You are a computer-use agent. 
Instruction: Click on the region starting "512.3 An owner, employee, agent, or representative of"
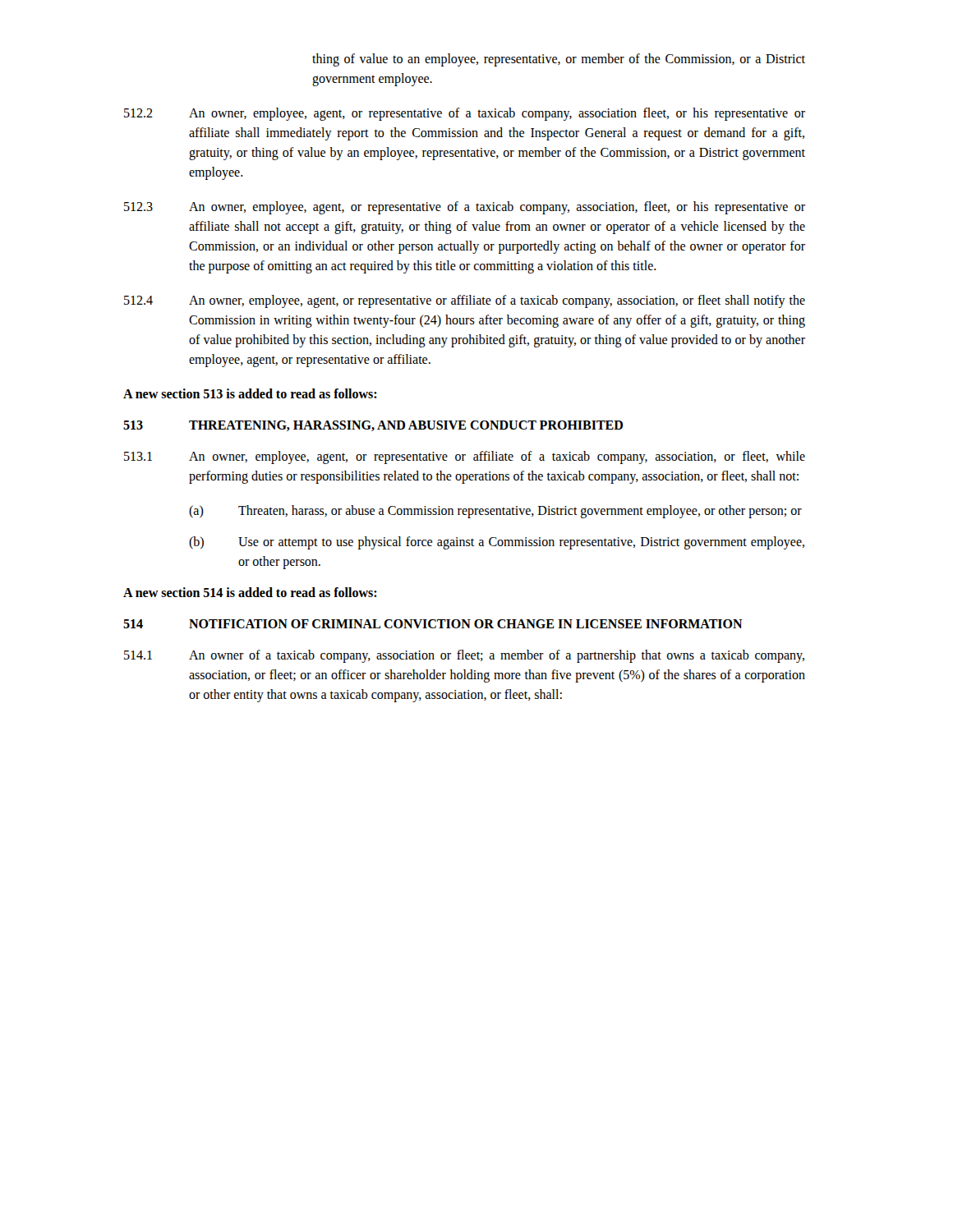click(464, 237)
